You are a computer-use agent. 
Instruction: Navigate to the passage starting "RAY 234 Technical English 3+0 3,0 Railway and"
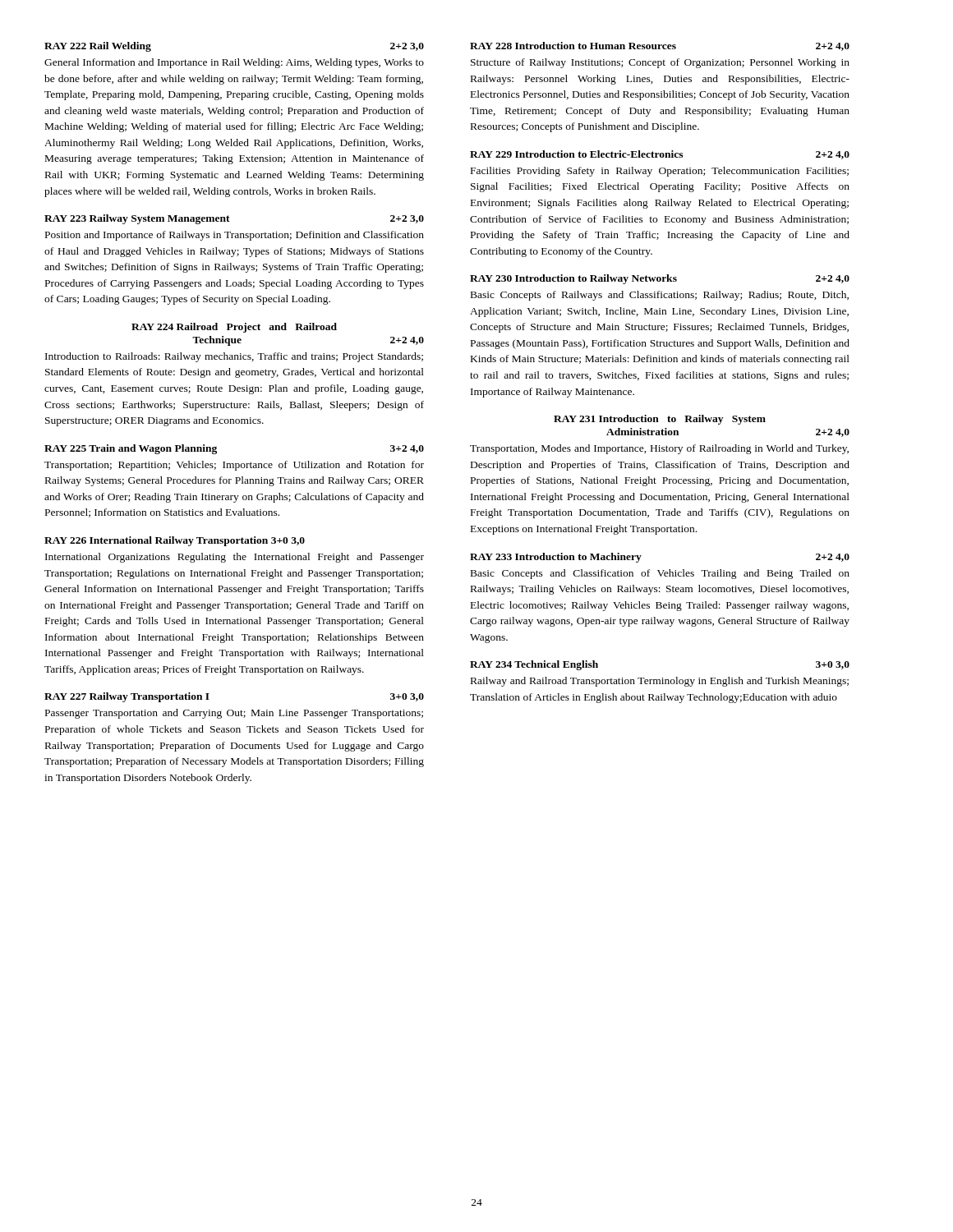click(660, 682)
